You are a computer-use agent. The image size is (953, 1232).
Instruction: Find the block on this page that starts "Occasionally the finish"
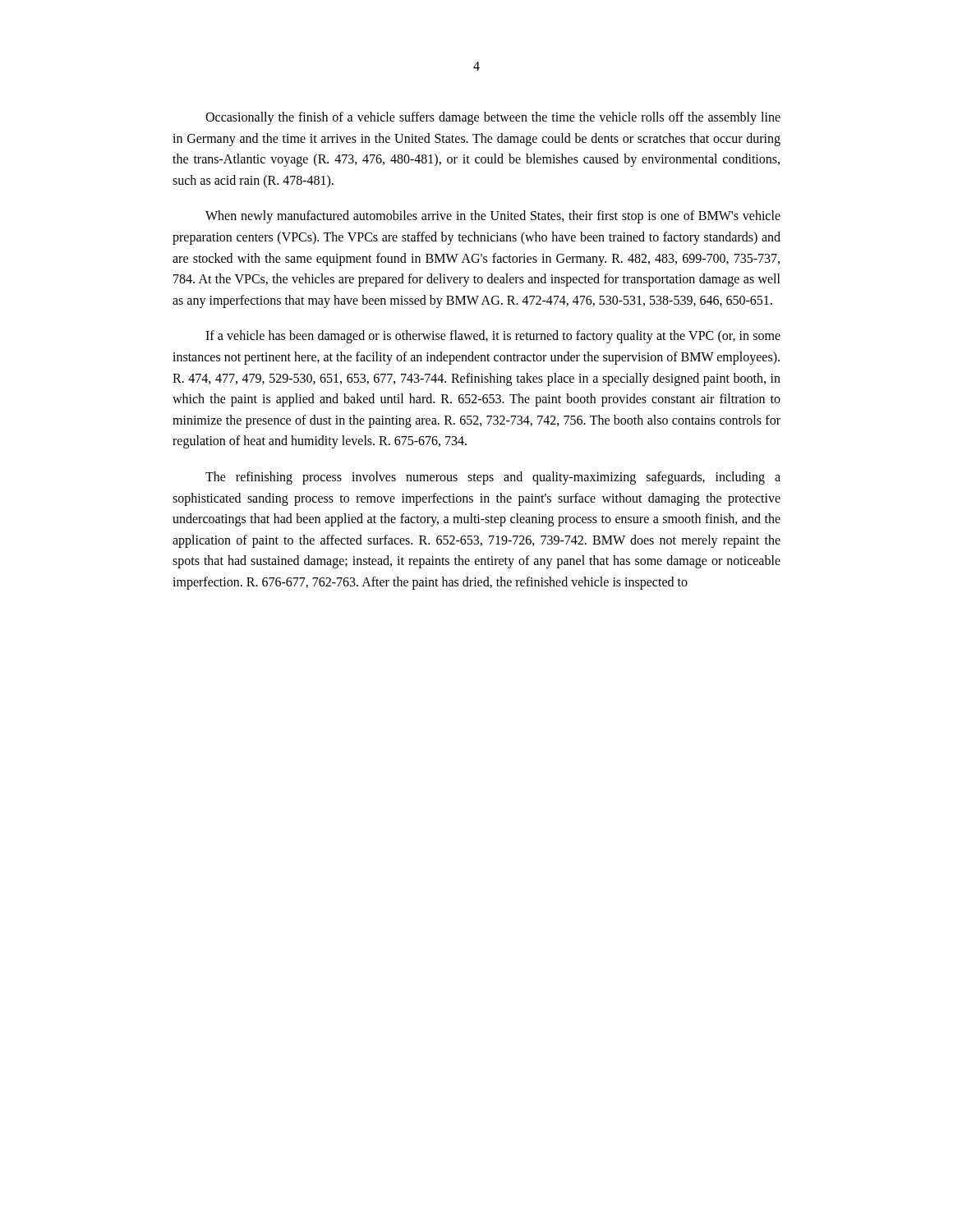click(476, 149)
